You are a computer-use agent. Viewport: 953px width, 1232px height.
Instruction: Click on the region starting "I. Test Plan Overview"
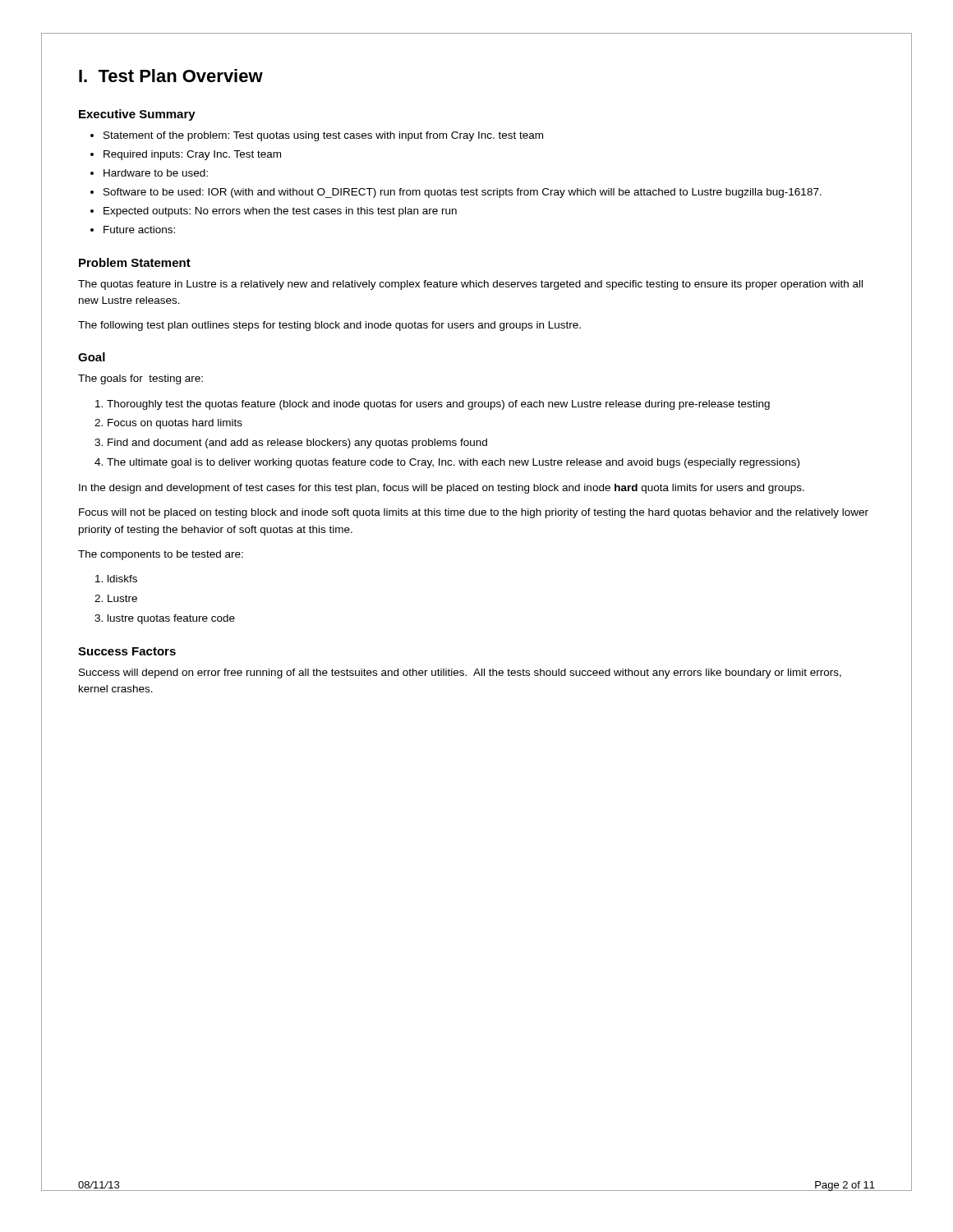click(x=170, y=76)
